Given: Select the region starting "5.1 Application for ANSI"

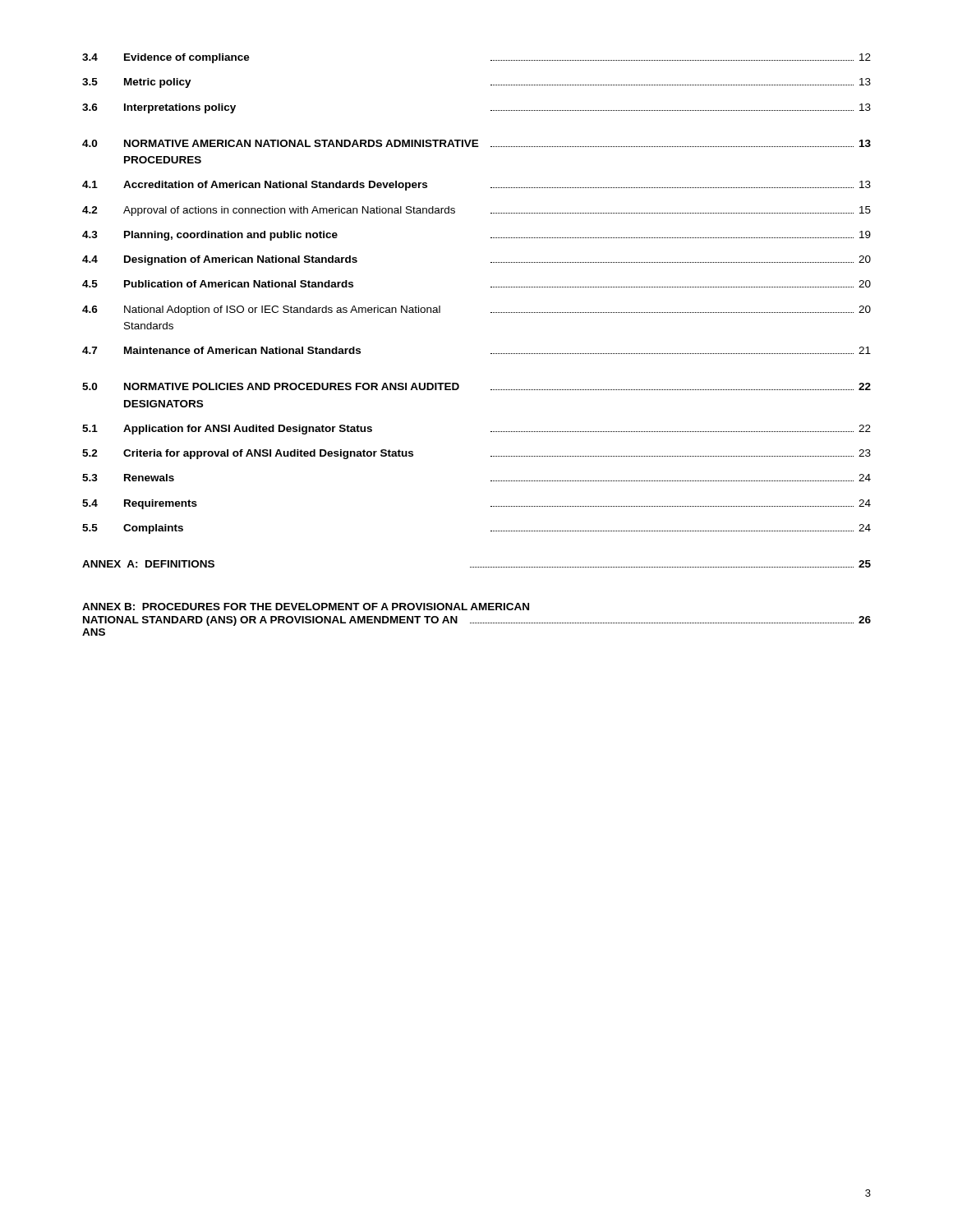Looking at the screenshot, I should pyautogui.click(x=250, y=429).
